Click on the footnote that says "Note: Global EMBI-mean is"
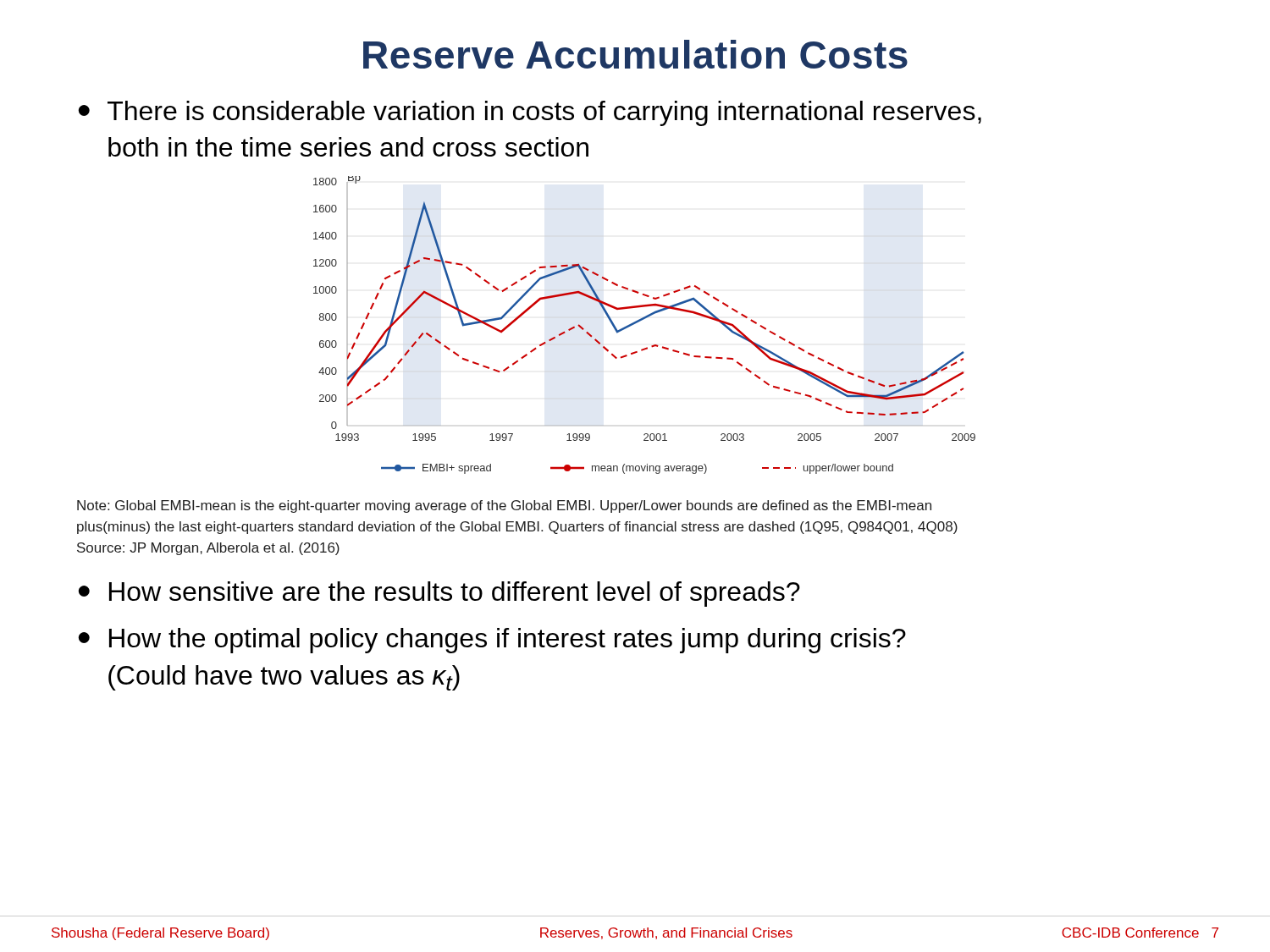Image resolution: width=1270 pixels, height=952 pixels. click(517, 527)
